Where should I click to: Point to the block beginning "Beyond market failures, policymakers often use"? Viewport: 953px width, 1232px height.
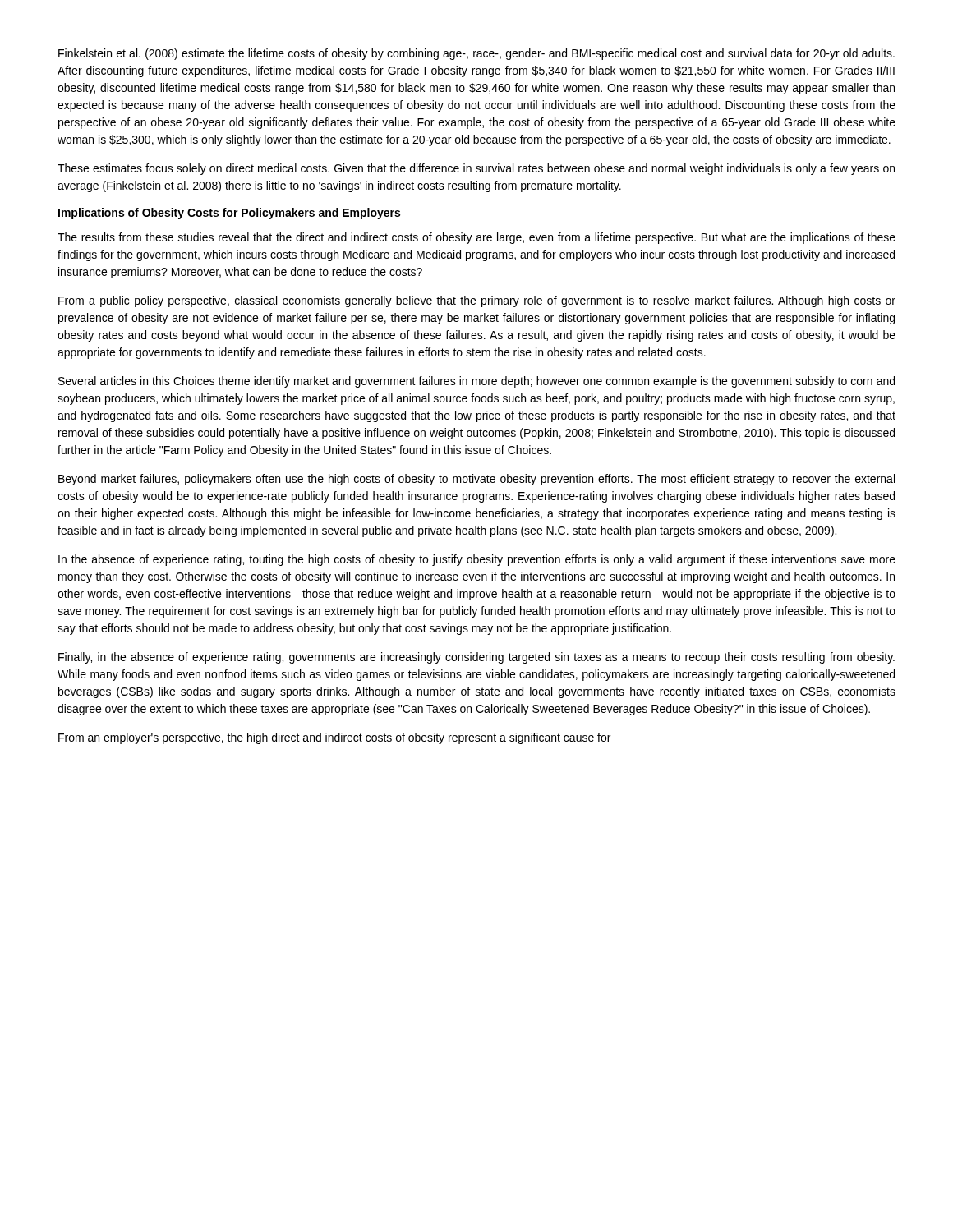[476, 505]
